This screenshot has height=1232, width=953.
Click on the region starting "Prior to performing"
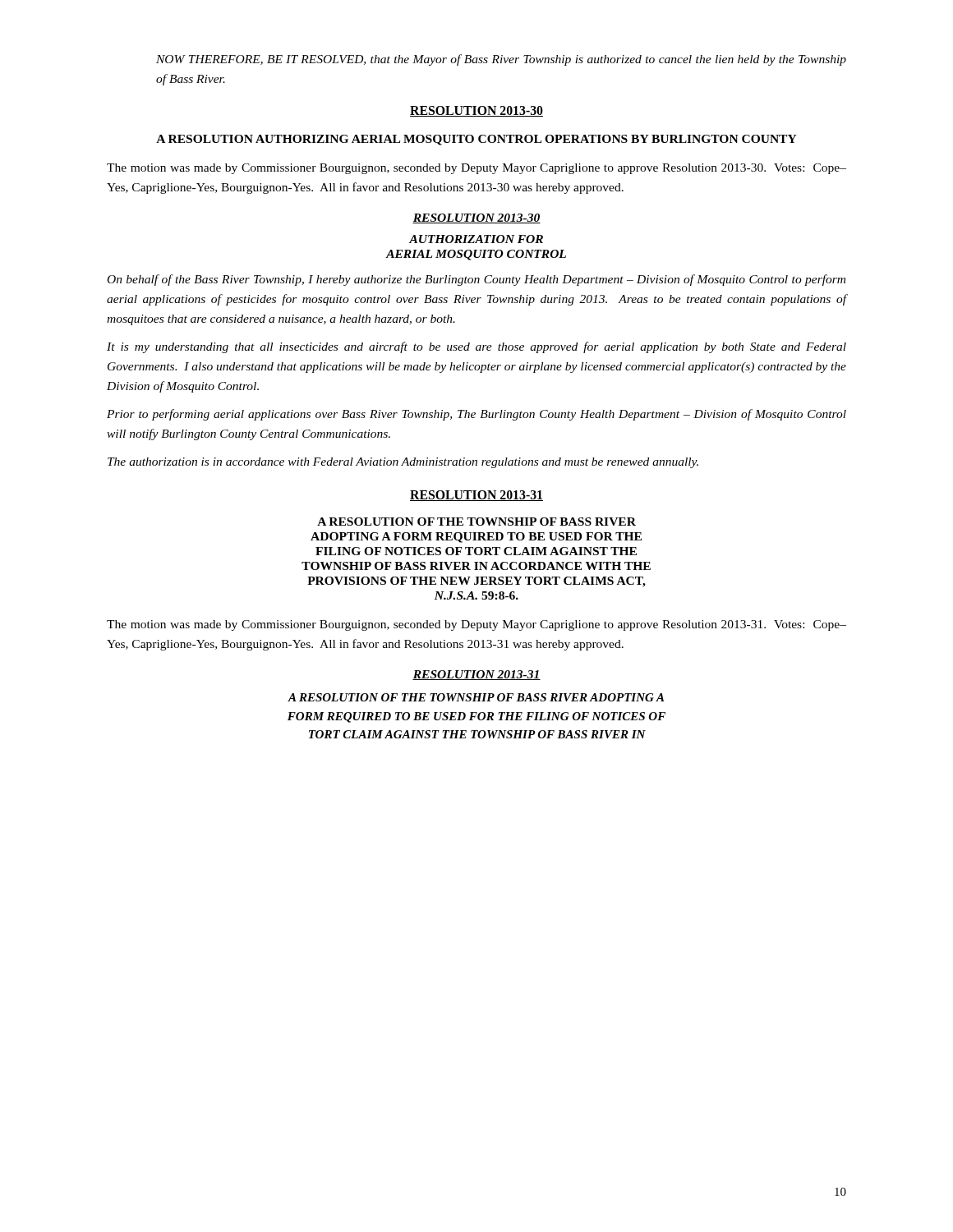(476, 424)
